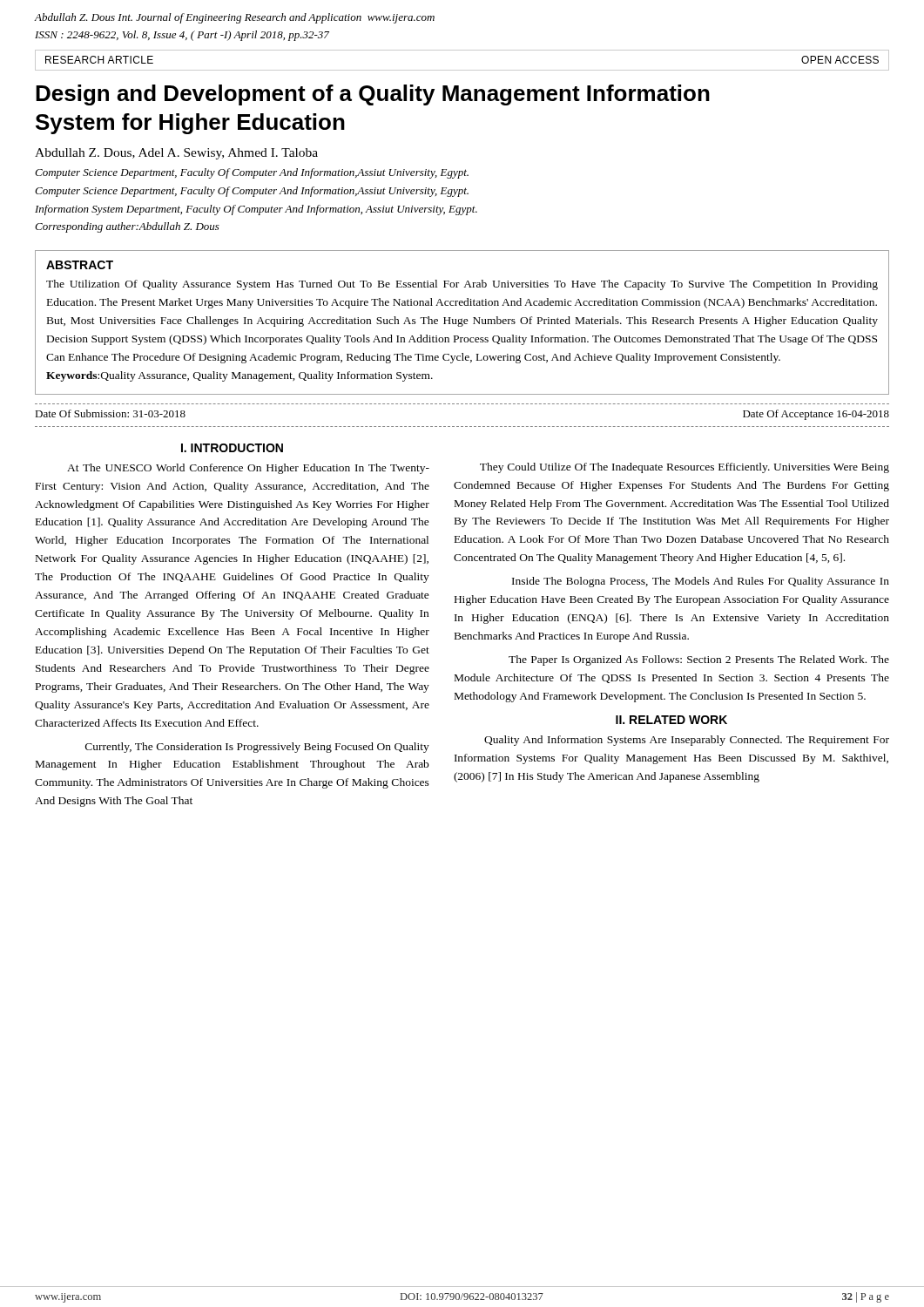The width and height of the screenshot is (924, 1307).
Task: Select the text block that reads "Quality And Information"
Action: coord(671,758)
